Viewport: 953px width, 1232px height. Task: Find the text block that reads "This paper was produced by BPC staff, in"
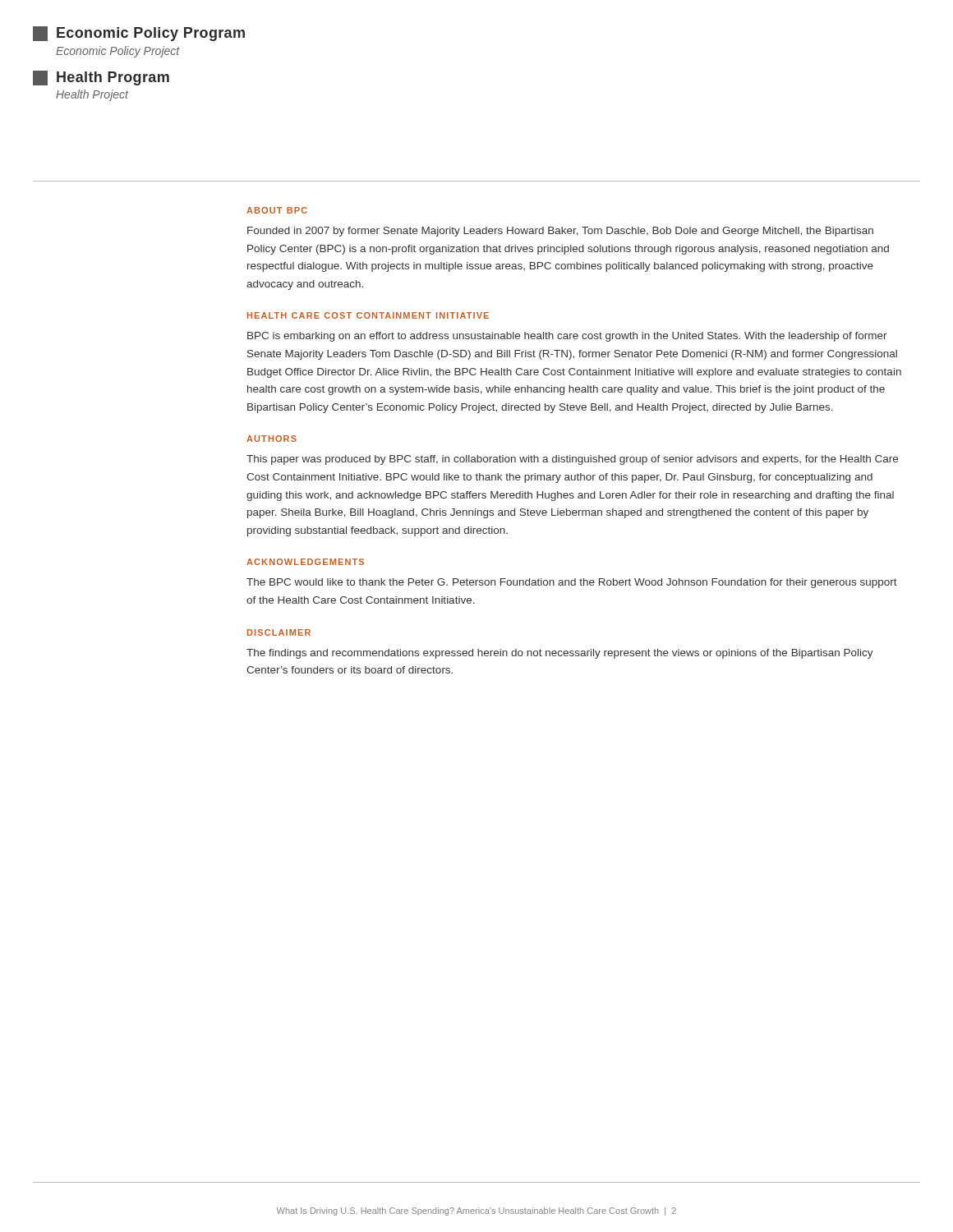pos(572,494)
